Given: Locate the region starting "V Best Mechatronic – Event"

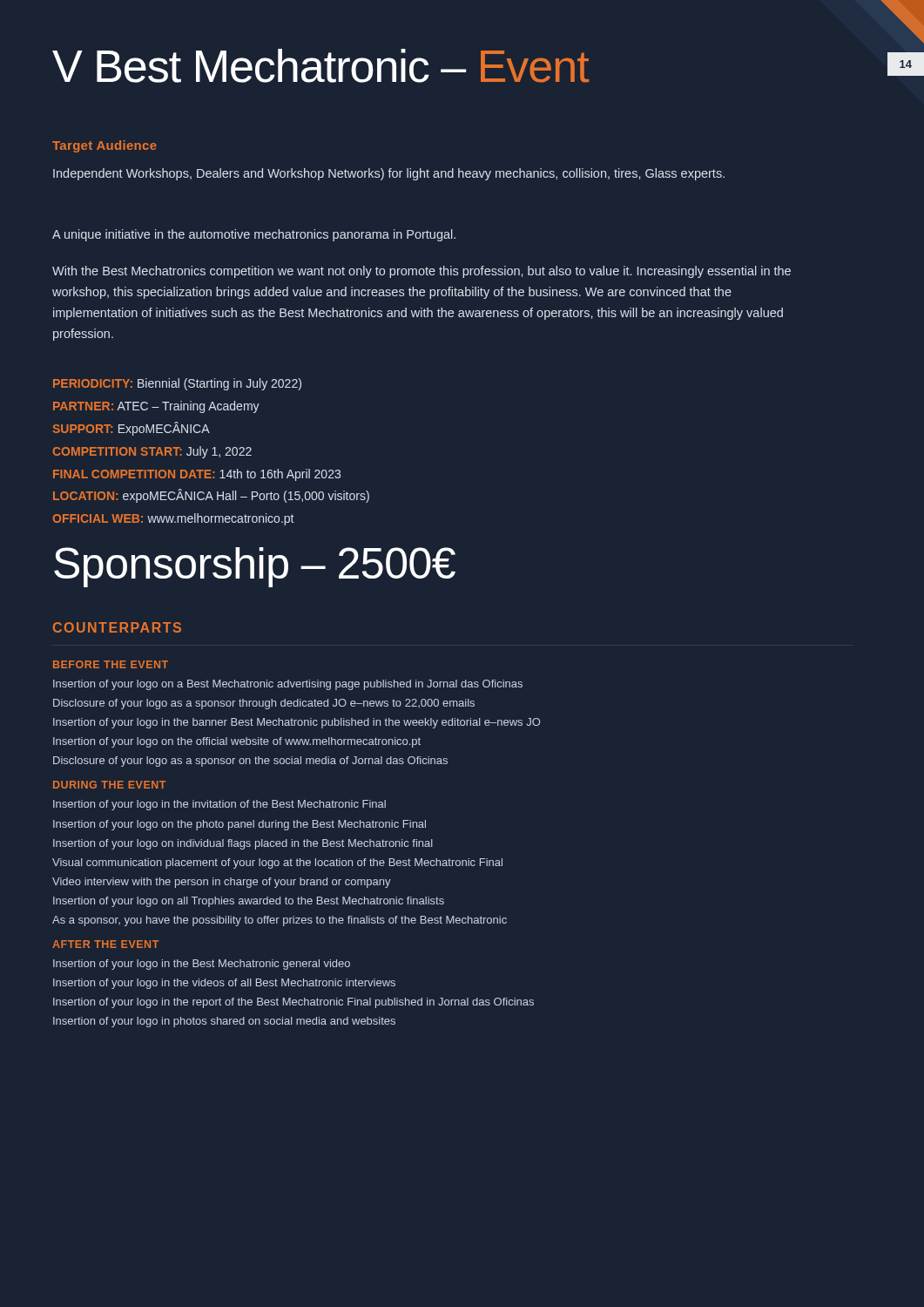Looking at the screenshot, I should pyautogui.click(x=320, y=67).
